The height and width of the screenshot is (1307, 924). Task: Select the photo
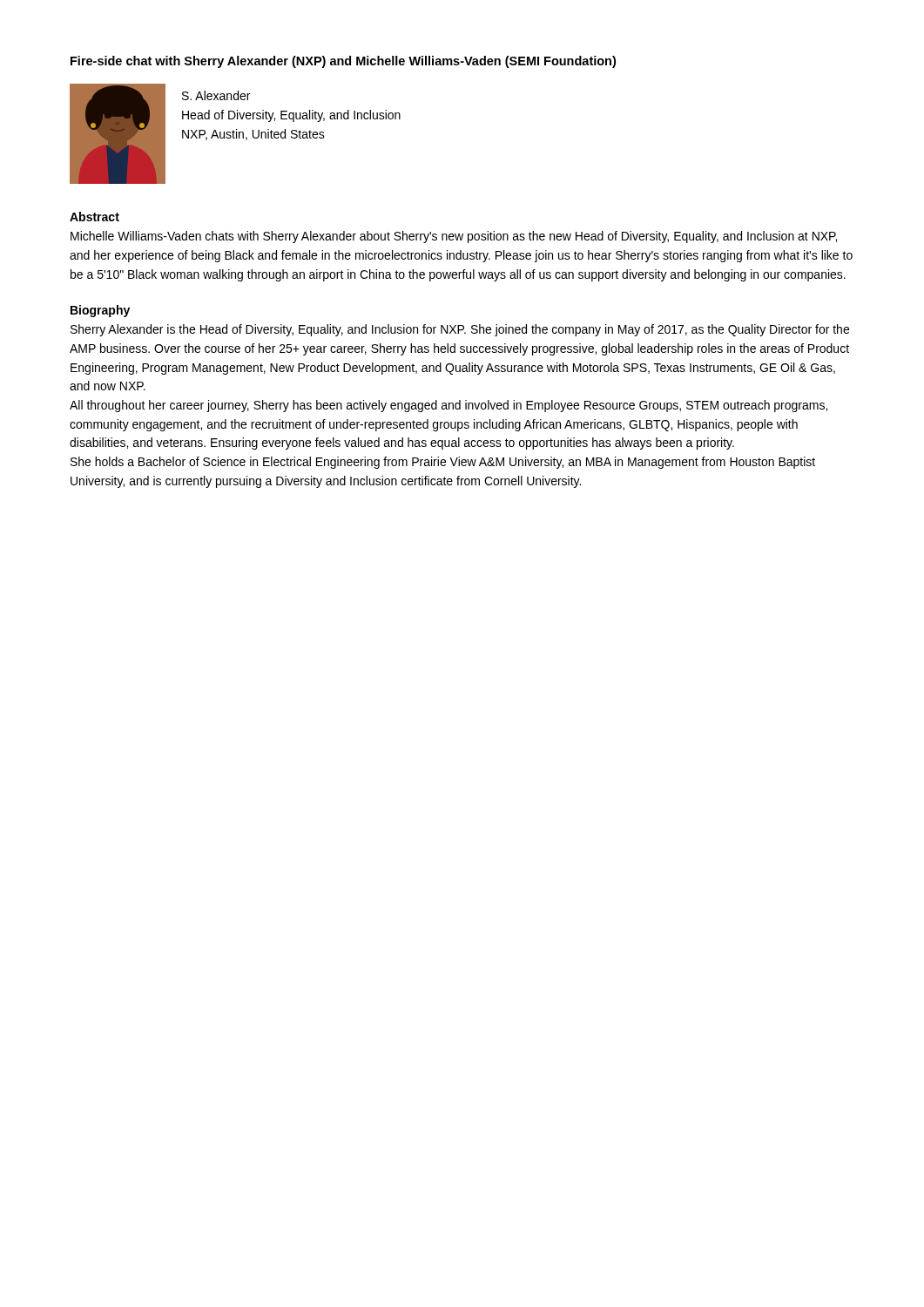(x=118, y=134)
